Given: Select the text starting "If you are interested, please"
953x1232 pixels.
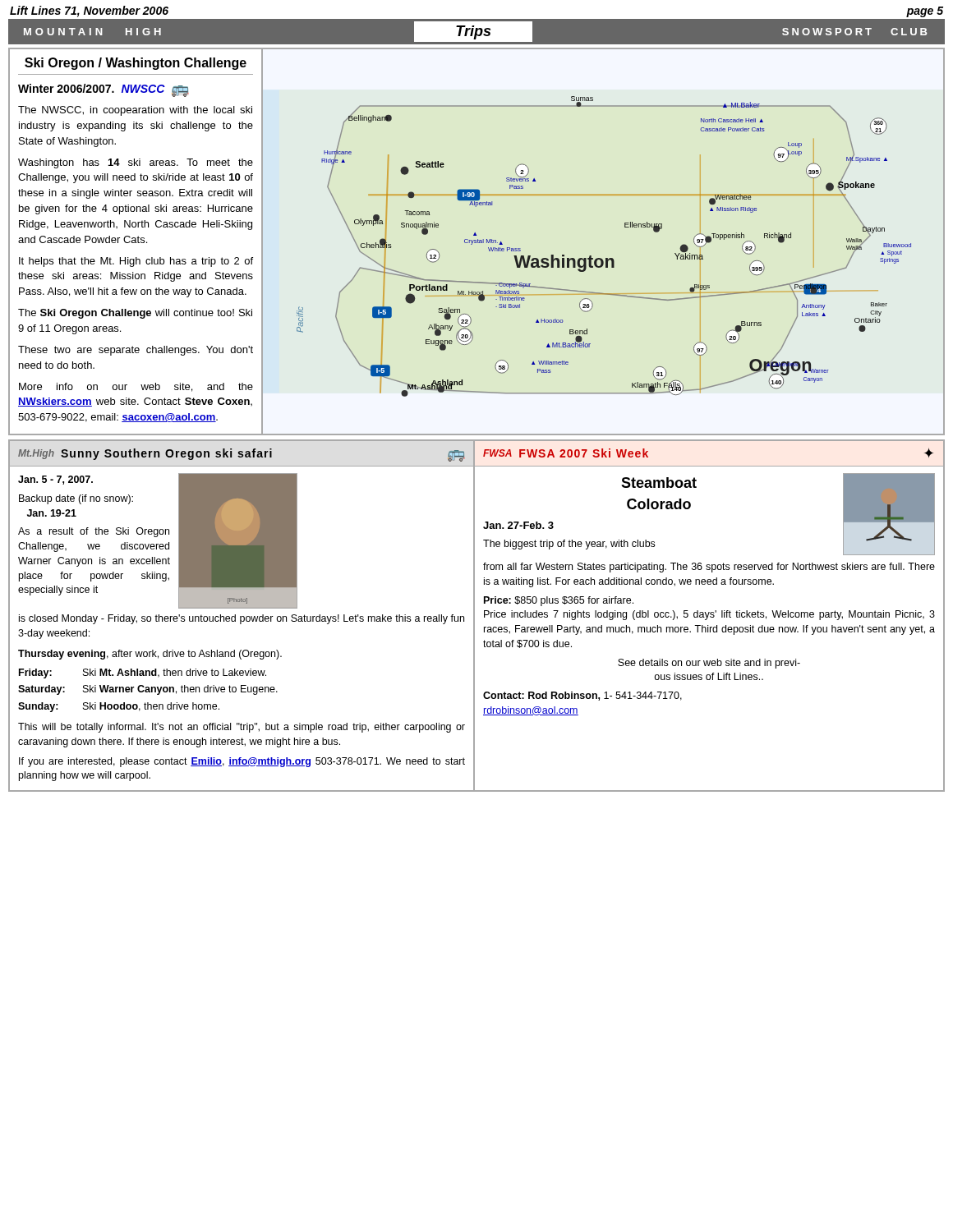Looking at the screenshot, I should pyautogui.click(x=242, y=768).
